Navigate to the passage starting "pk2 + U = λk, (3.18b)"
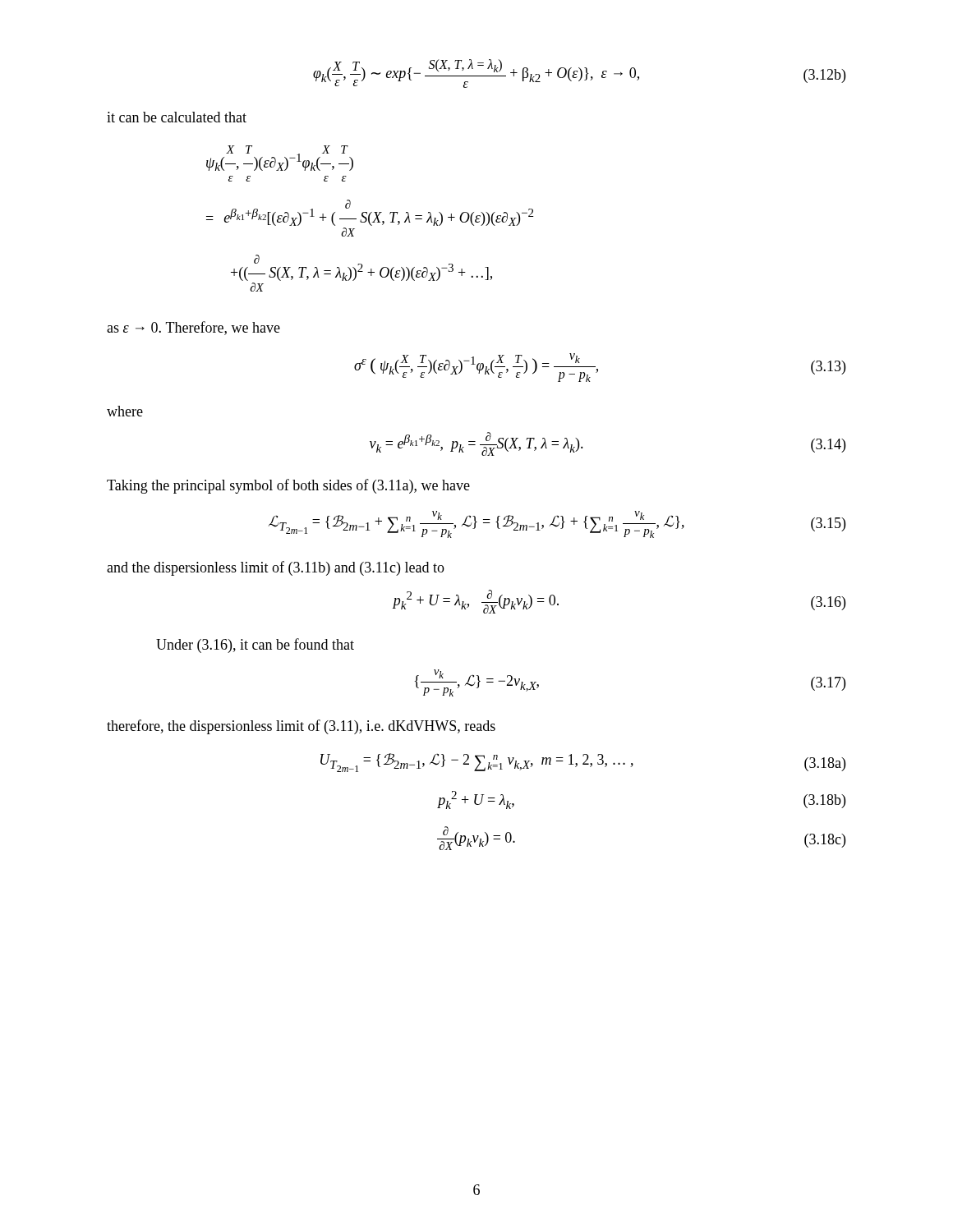Screen dimensions: 1232x953 tap(481, 801)
